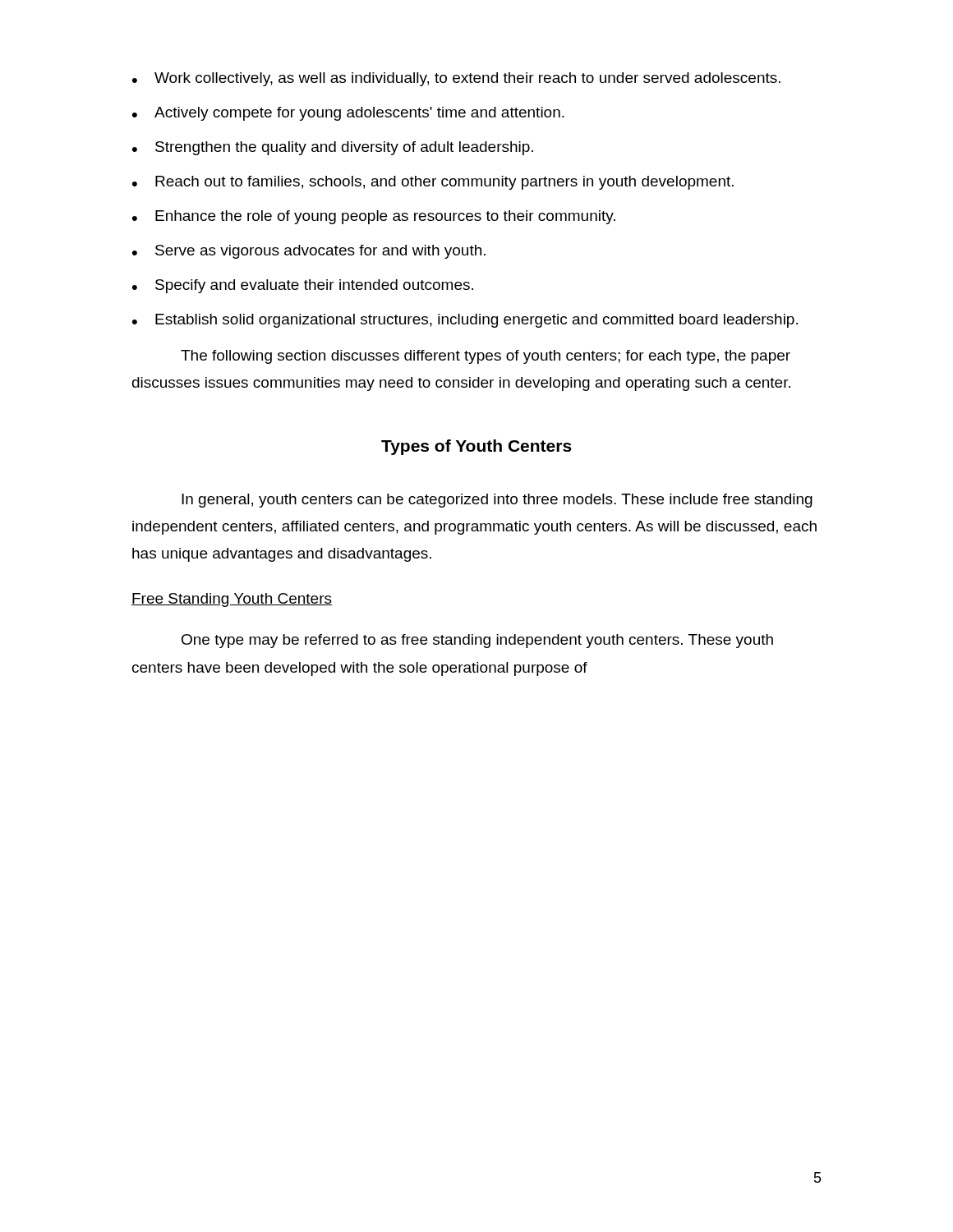Click the passage that begins "• Establish solid organizational structures, including energetic"
Screen dimensions: 1232x953
pyautogui.click(x=465, y=321)
